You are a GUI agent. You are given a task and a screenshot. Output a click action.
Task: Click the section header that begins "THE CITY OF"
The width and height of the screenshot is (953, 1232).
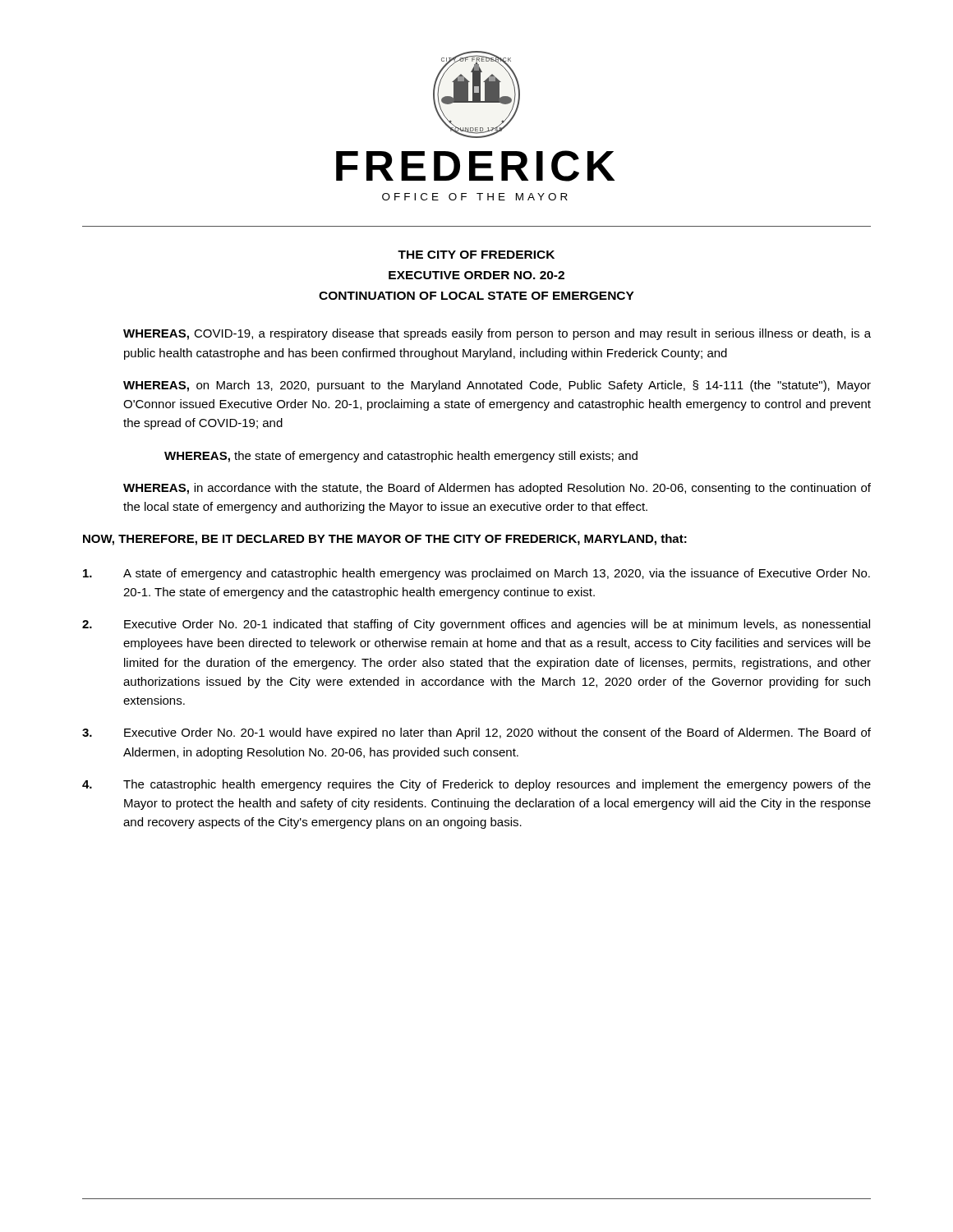click(x=476, y=275)
